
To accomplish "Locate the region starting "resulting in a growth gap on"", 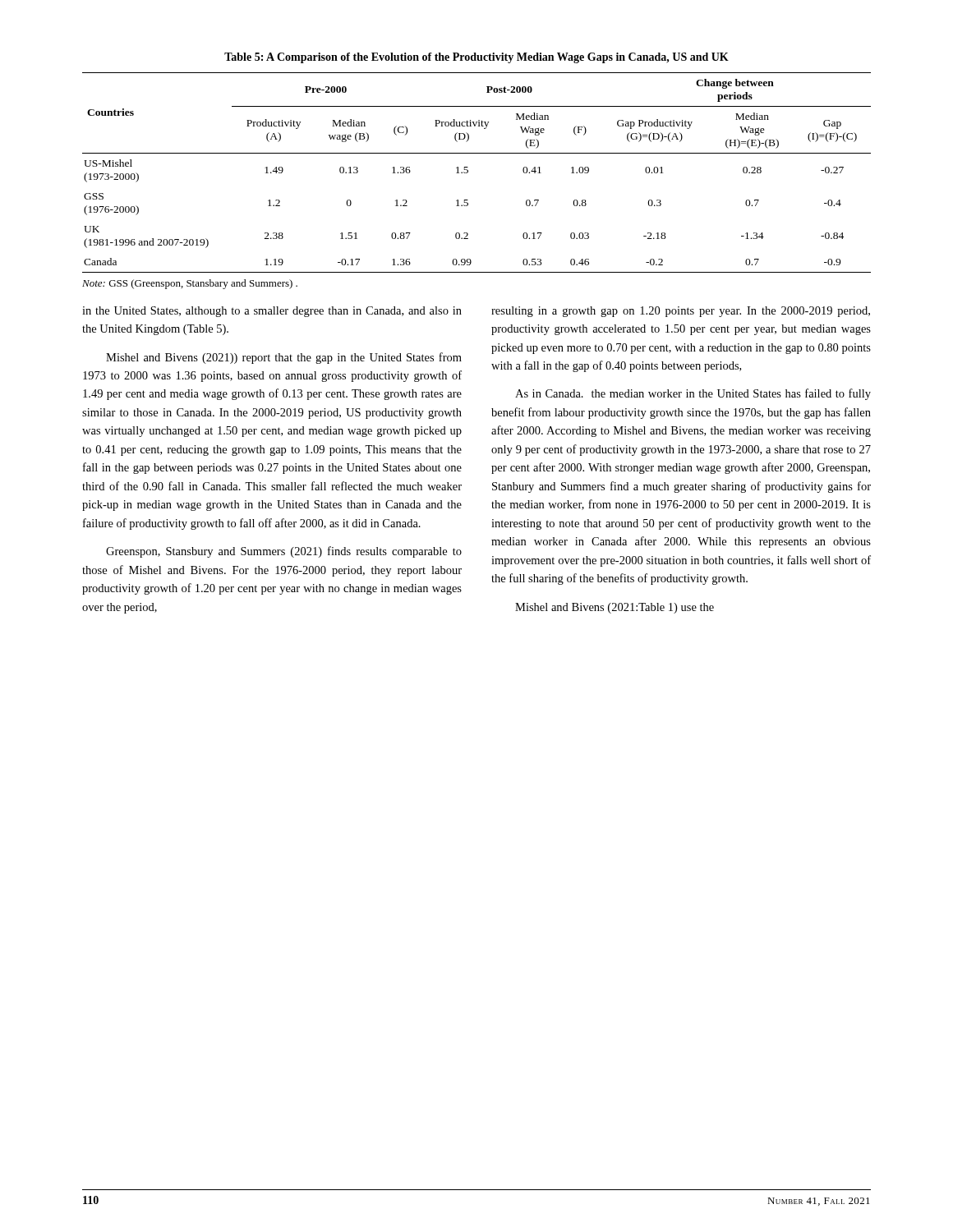I will tap(681, 459).
